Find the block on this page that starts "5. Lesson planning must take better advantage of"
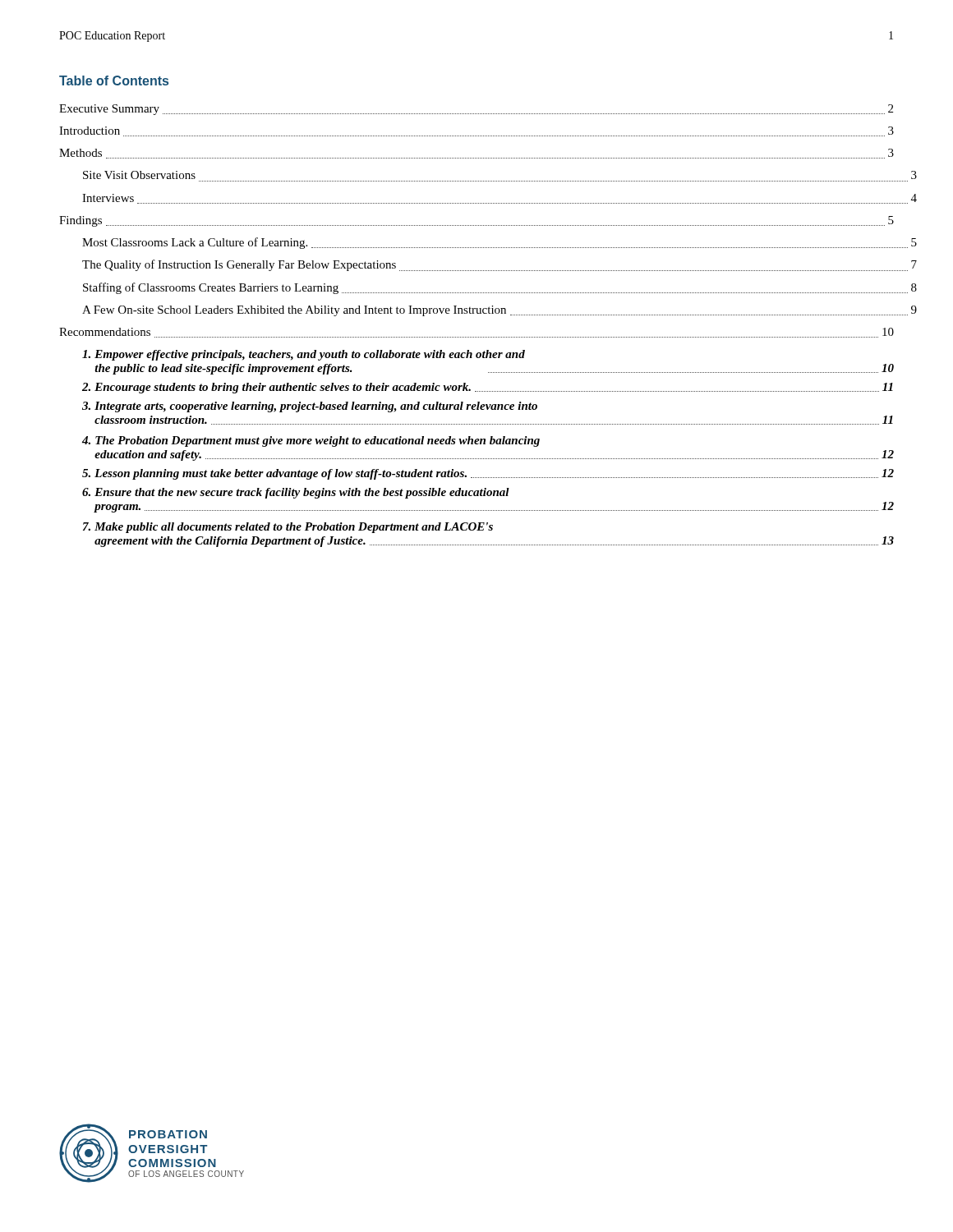This screenshot has width=953, height=1232. point(488,473)
